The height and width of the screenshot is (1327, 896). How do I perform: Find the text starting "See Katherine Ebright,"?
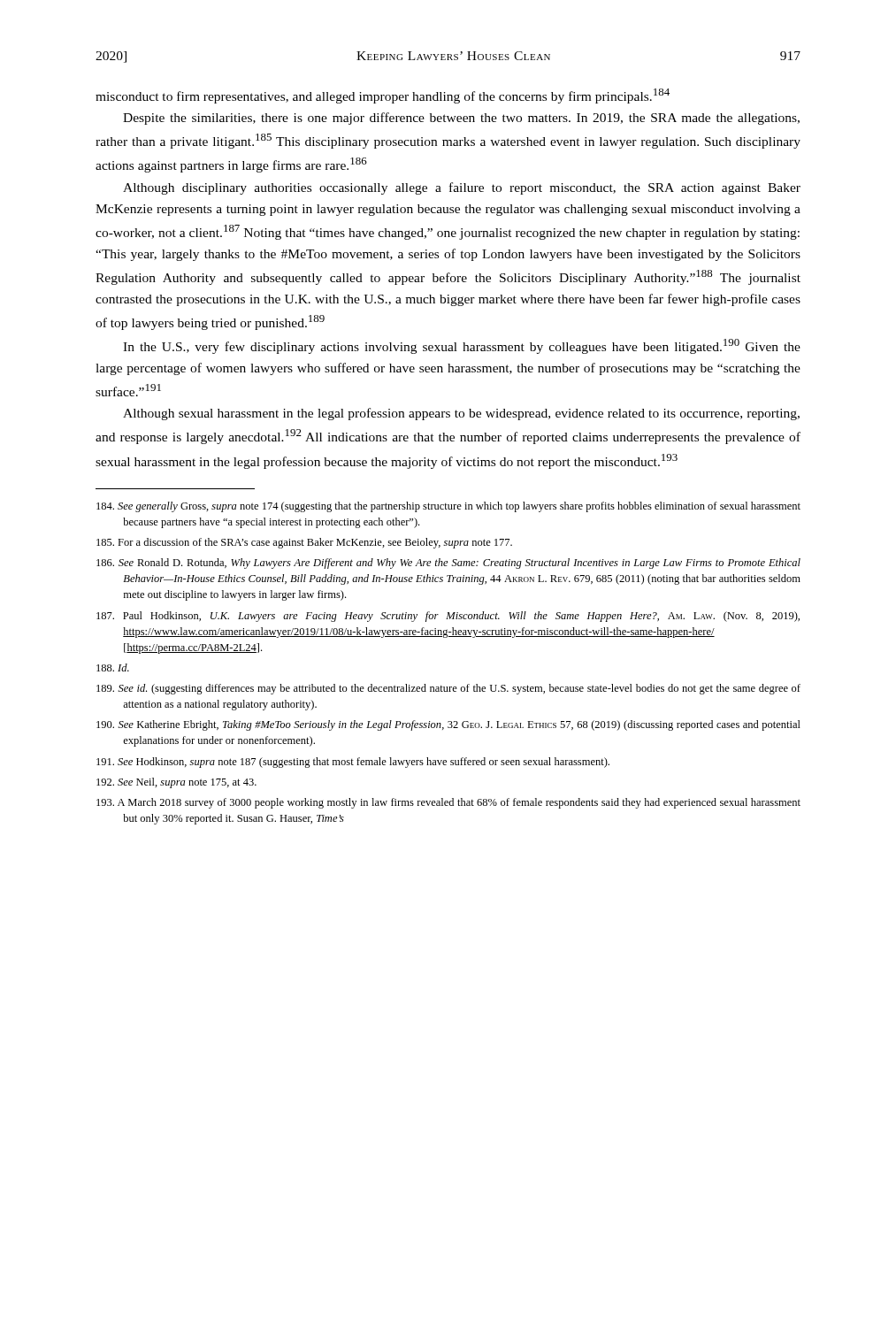pos(448,733)
